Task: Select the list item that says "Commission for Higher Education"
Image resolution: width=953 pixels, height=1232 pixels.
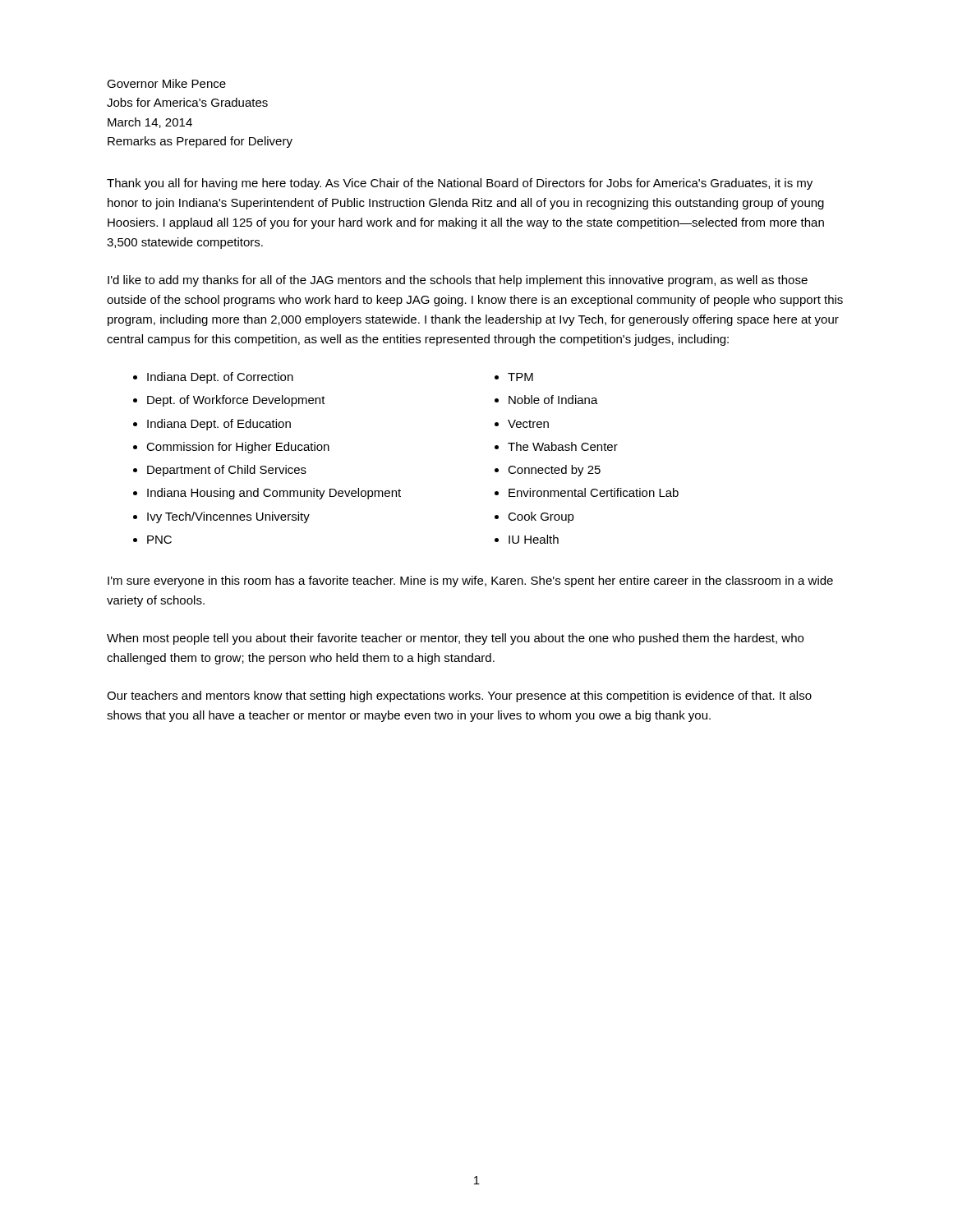Action: [238, 446]
